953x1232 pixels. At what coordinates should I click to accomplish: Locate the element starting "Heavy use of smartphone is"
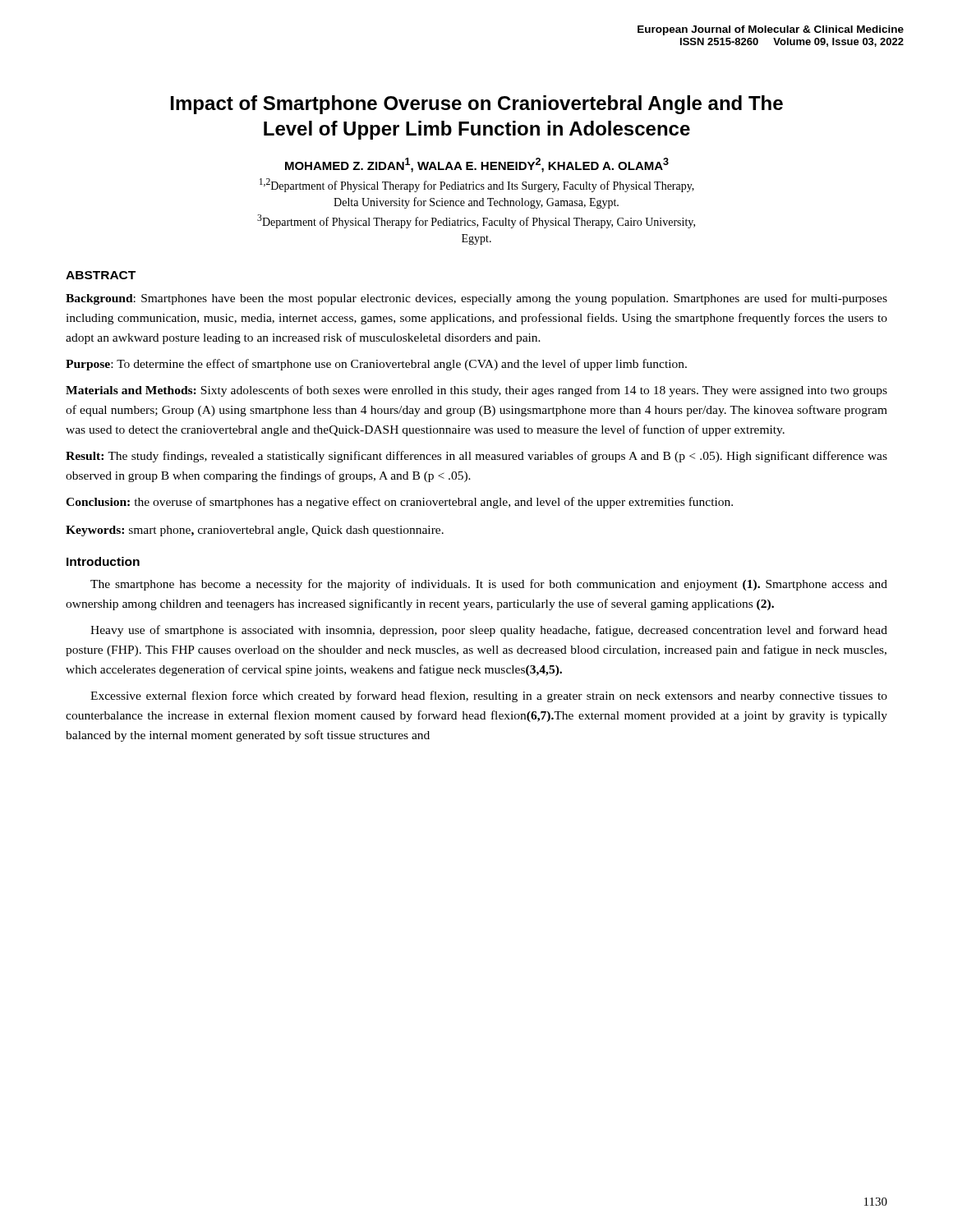point(476,650)
